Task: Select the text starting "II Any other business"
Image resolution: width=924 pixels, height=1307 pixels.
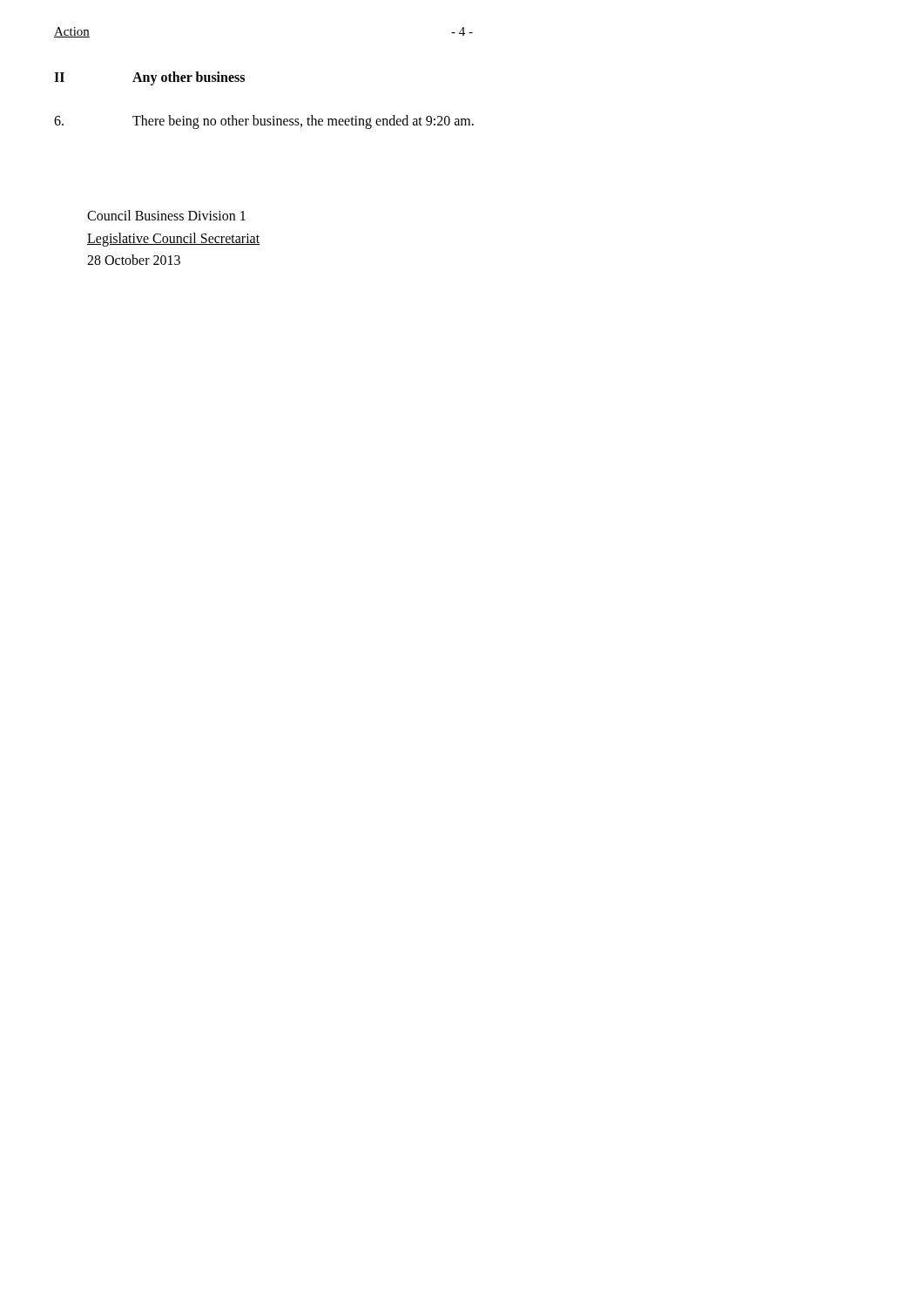Action: [150, 78]
